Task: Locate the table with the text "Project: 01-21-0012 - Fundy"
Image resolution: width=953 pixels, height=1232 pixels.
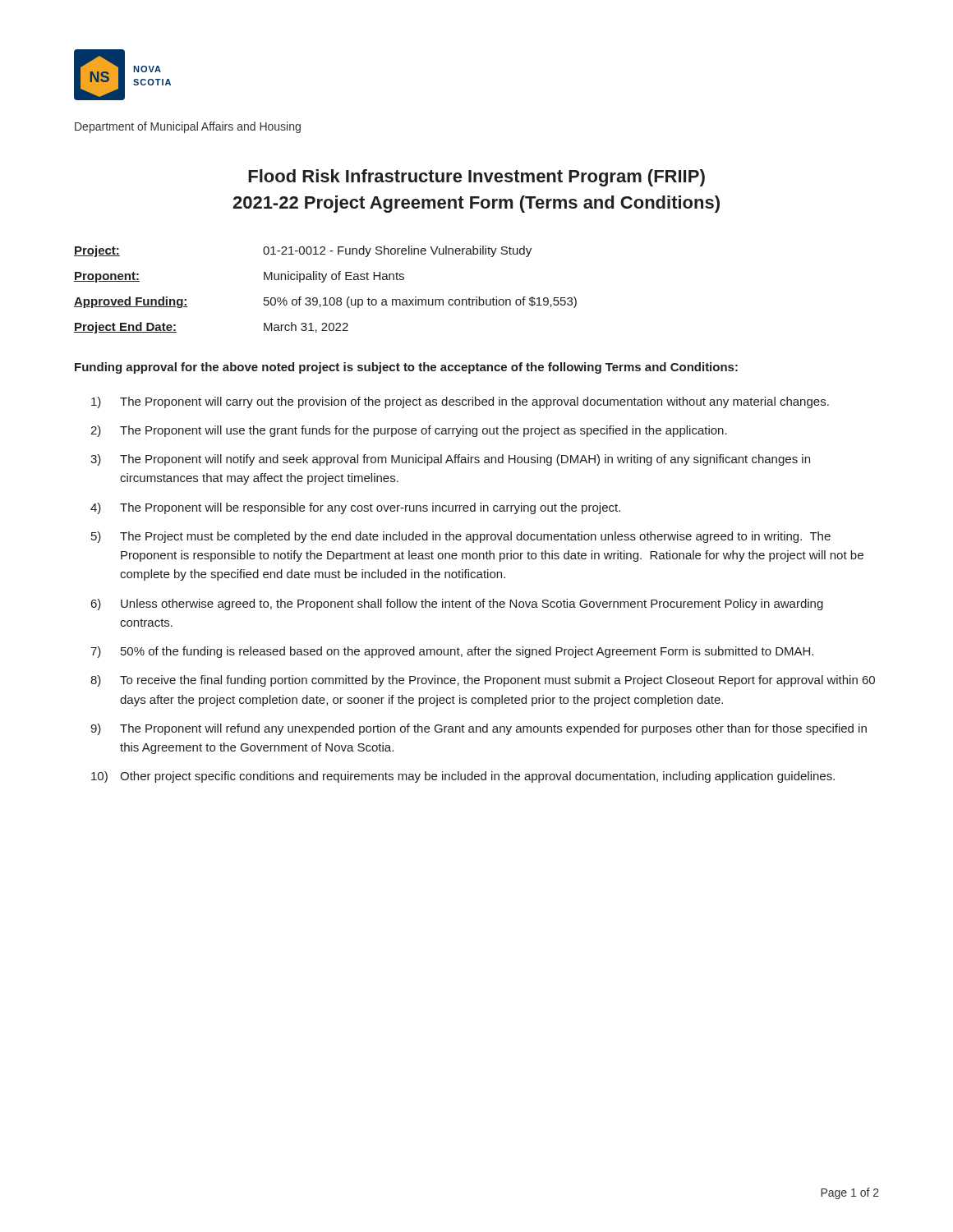Action: [x=476, y=288]
